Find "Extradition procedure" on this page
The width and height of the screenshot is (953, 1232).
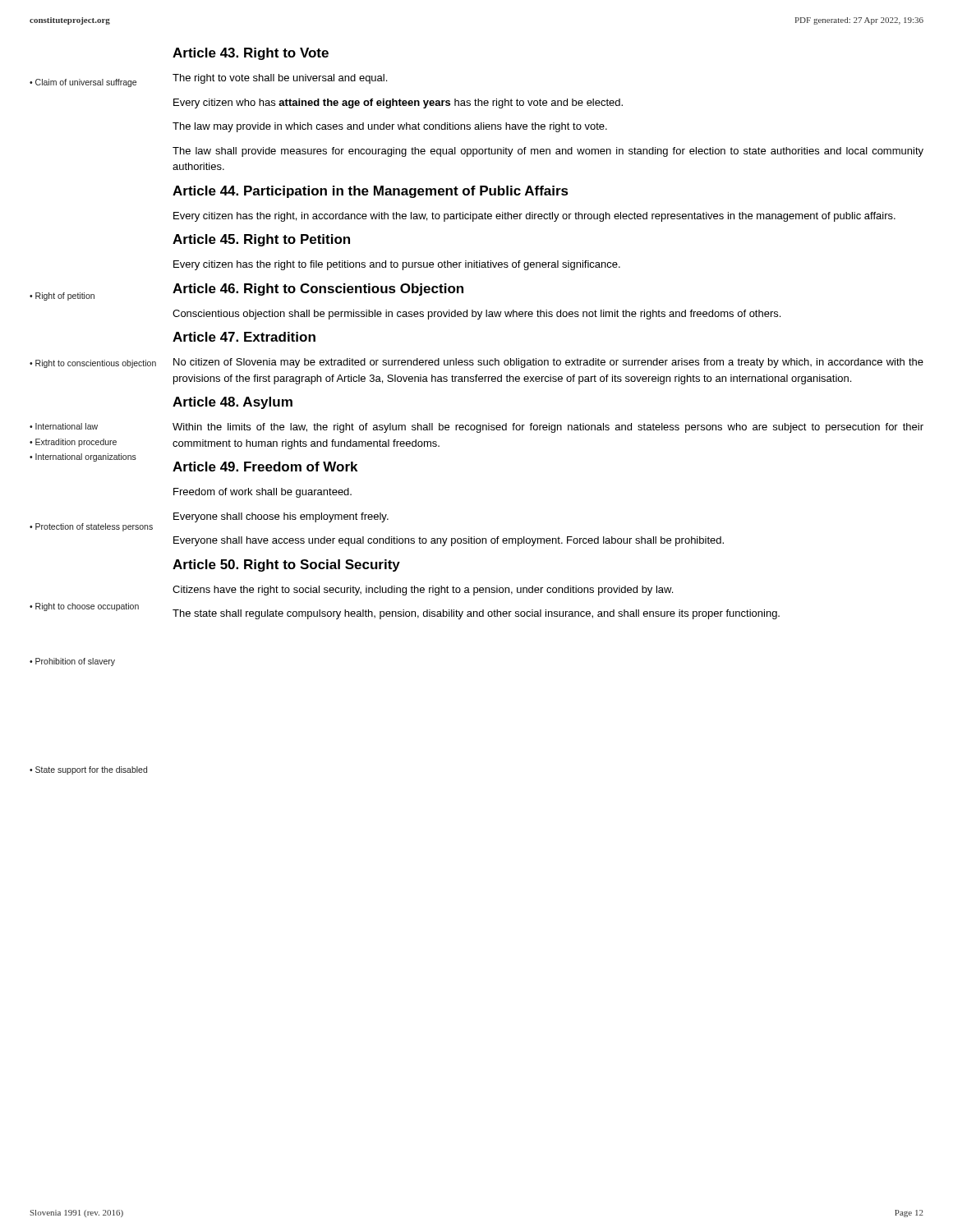[x=76, y=442]
